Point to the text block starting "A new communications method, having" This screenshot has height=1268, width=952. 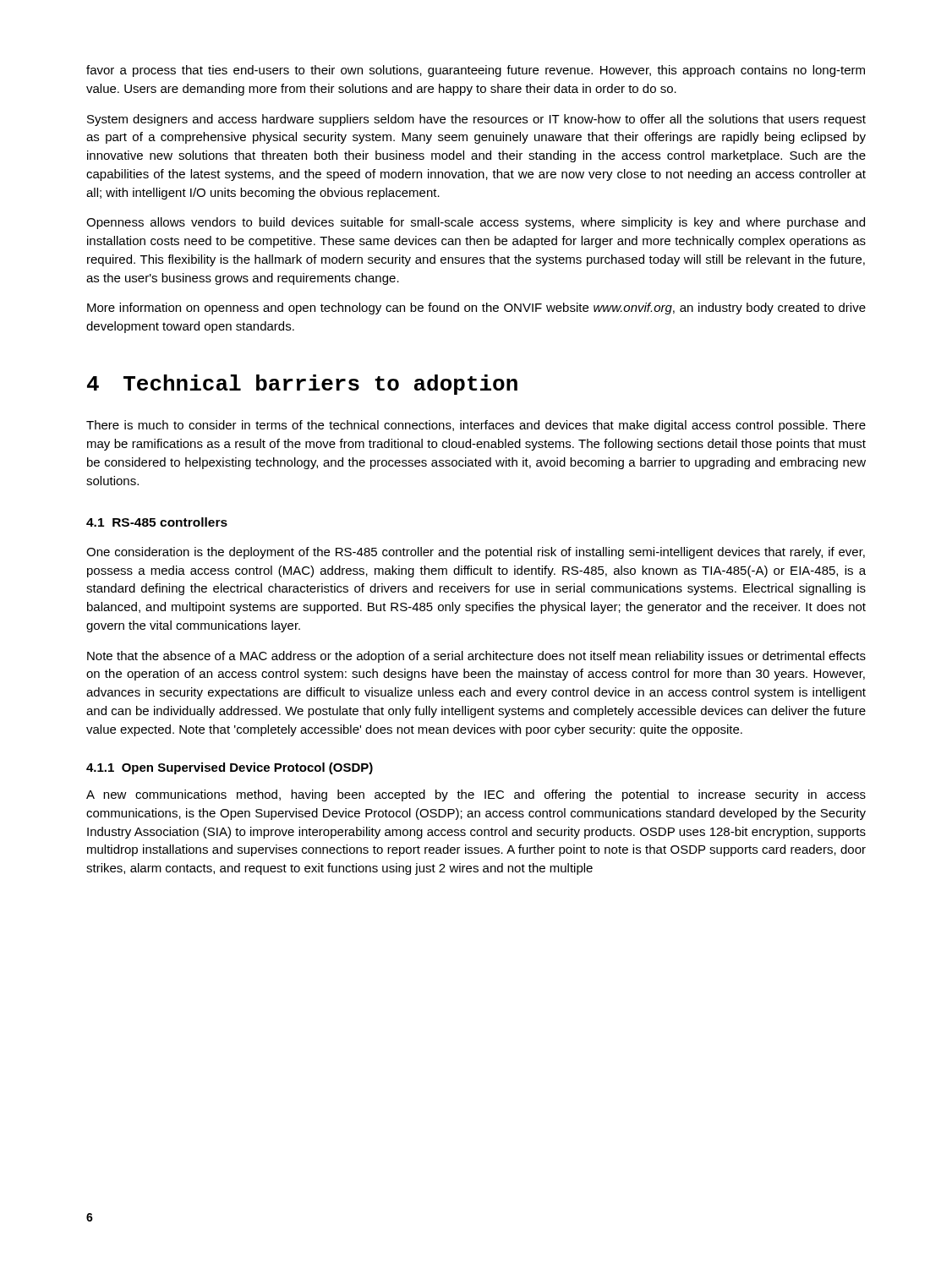[x=476, y=831]
